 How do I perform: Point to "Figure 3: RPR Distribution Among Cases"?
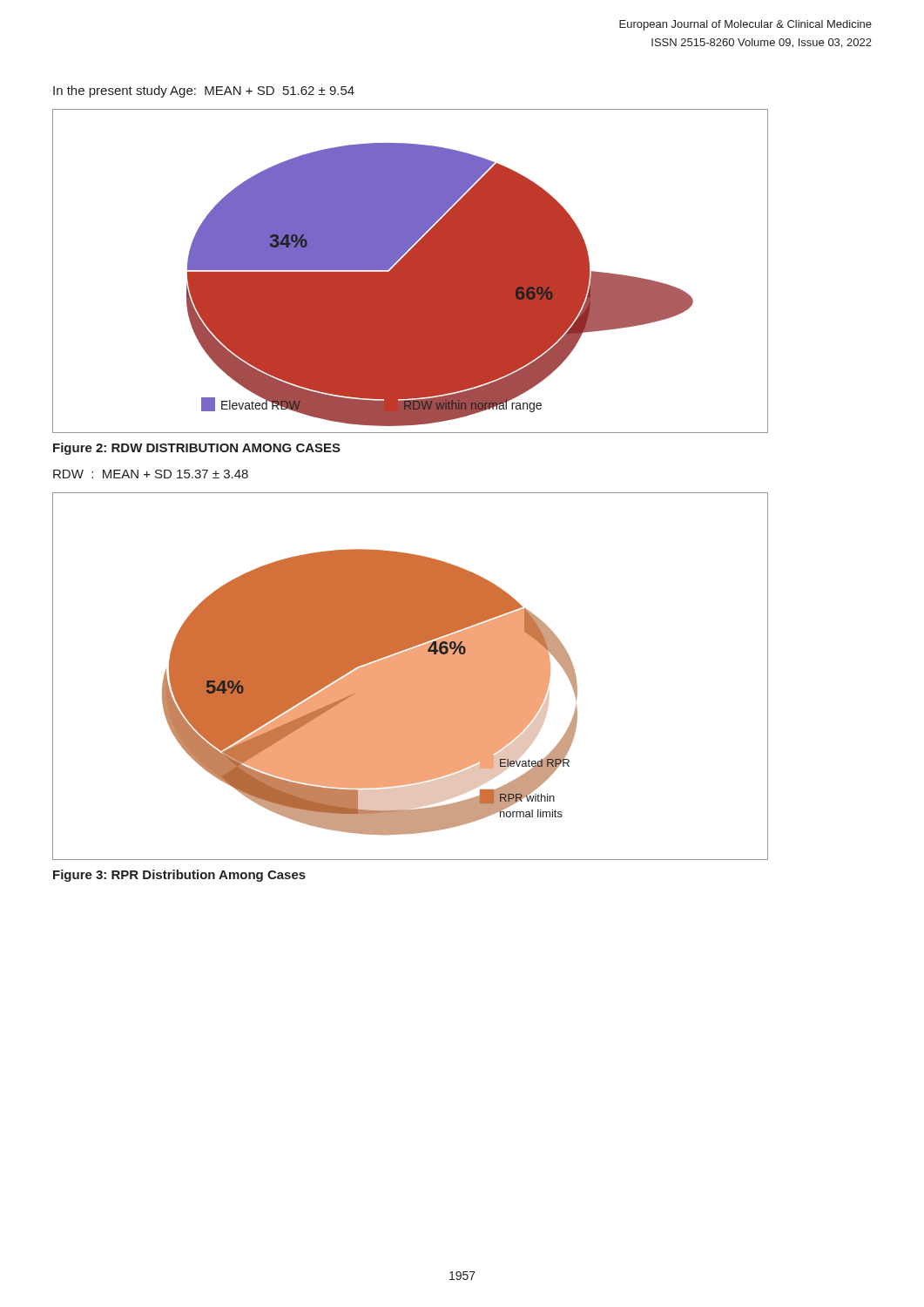pyautogui.click(x=179, y=874)
